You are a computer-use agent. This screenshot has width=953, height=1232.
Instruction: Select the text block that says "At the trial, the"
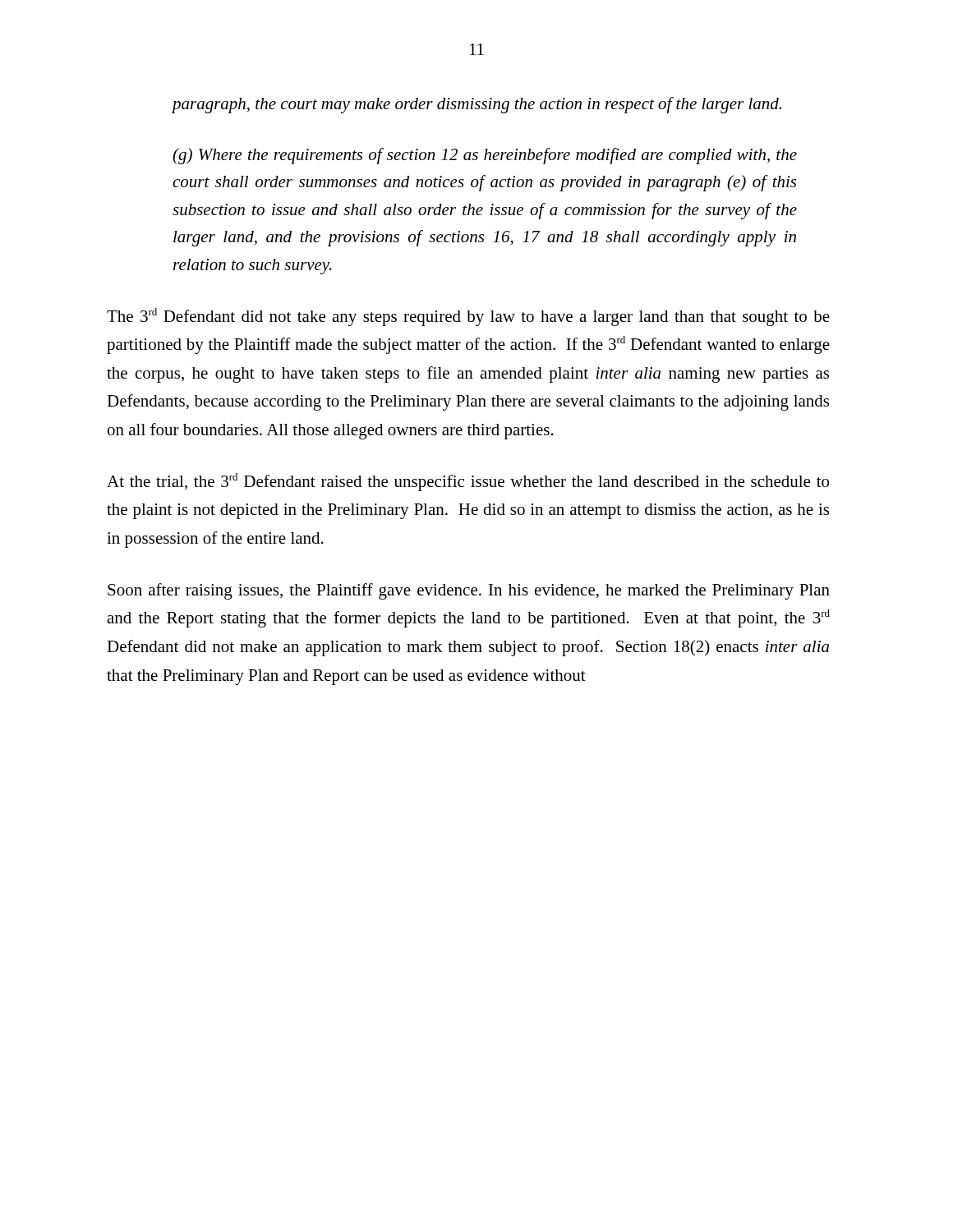[468, 509]
